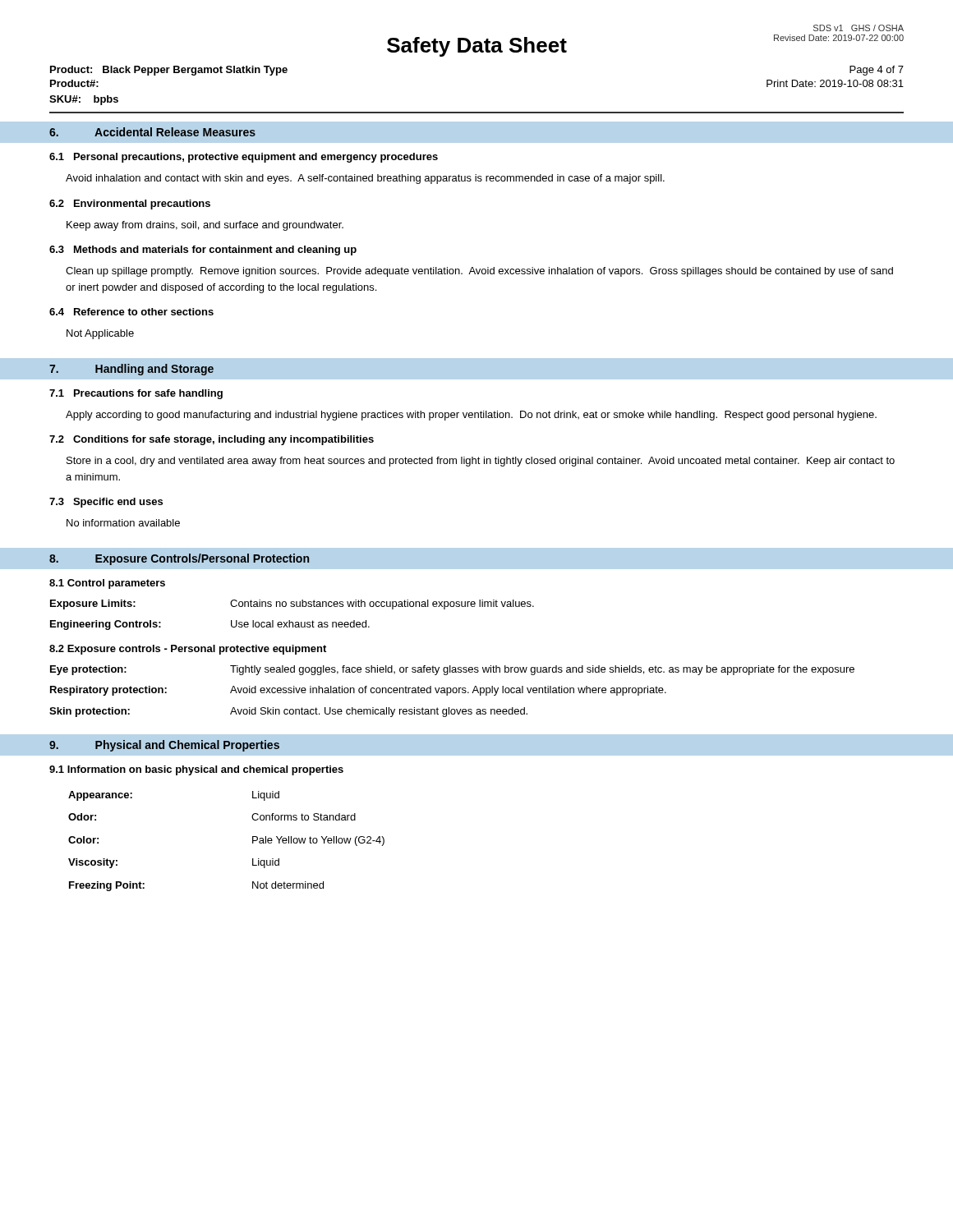The height and width of the screenshot is (1232, 953).
Task: Navigate to the text starting "8.2 Exposure controls - Personal protective equipment"
Action: [x=188, y=648]
